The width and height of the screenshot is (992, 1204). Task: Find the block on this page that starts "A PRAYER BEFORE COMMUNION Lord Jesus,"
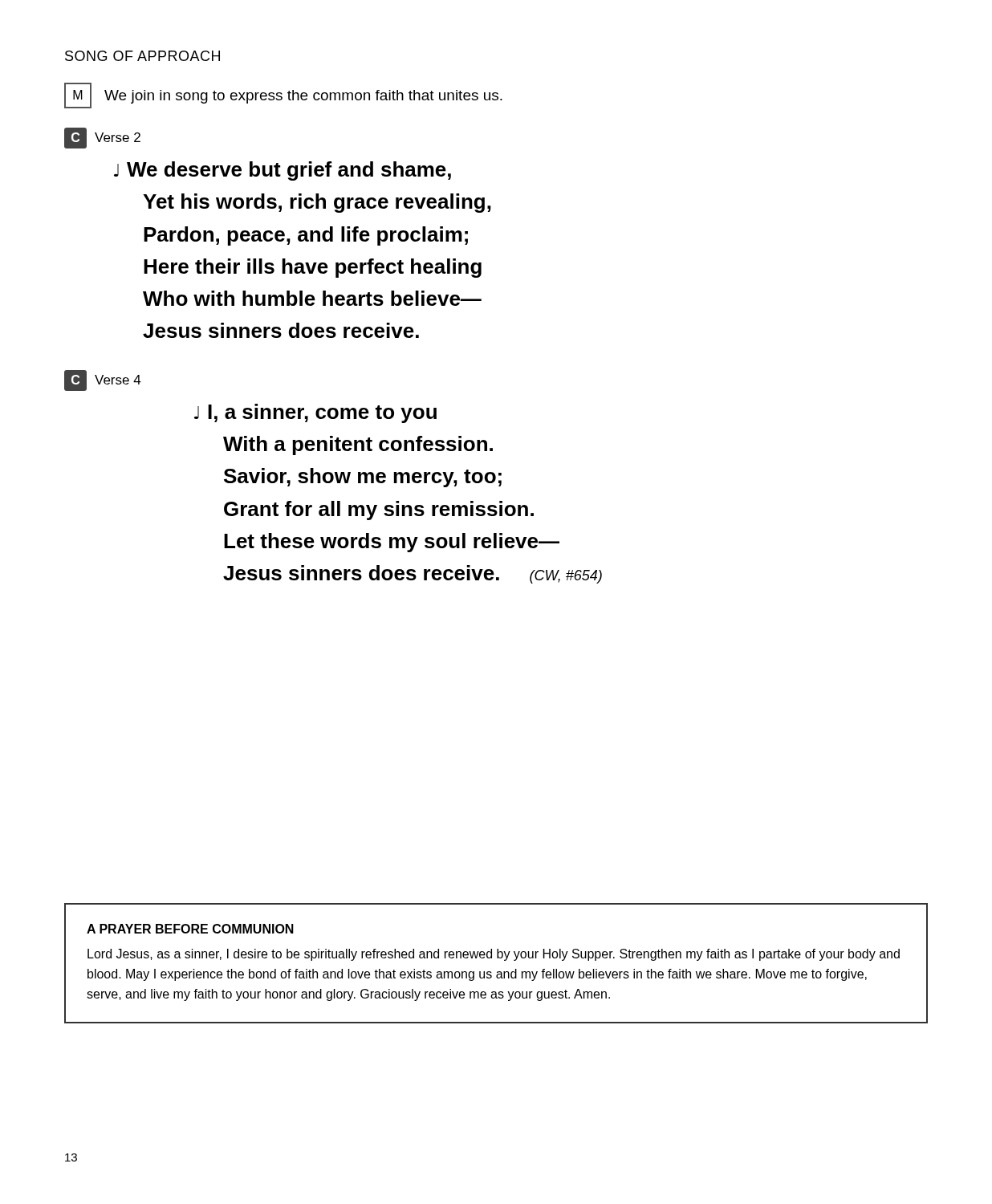(496, 963)
